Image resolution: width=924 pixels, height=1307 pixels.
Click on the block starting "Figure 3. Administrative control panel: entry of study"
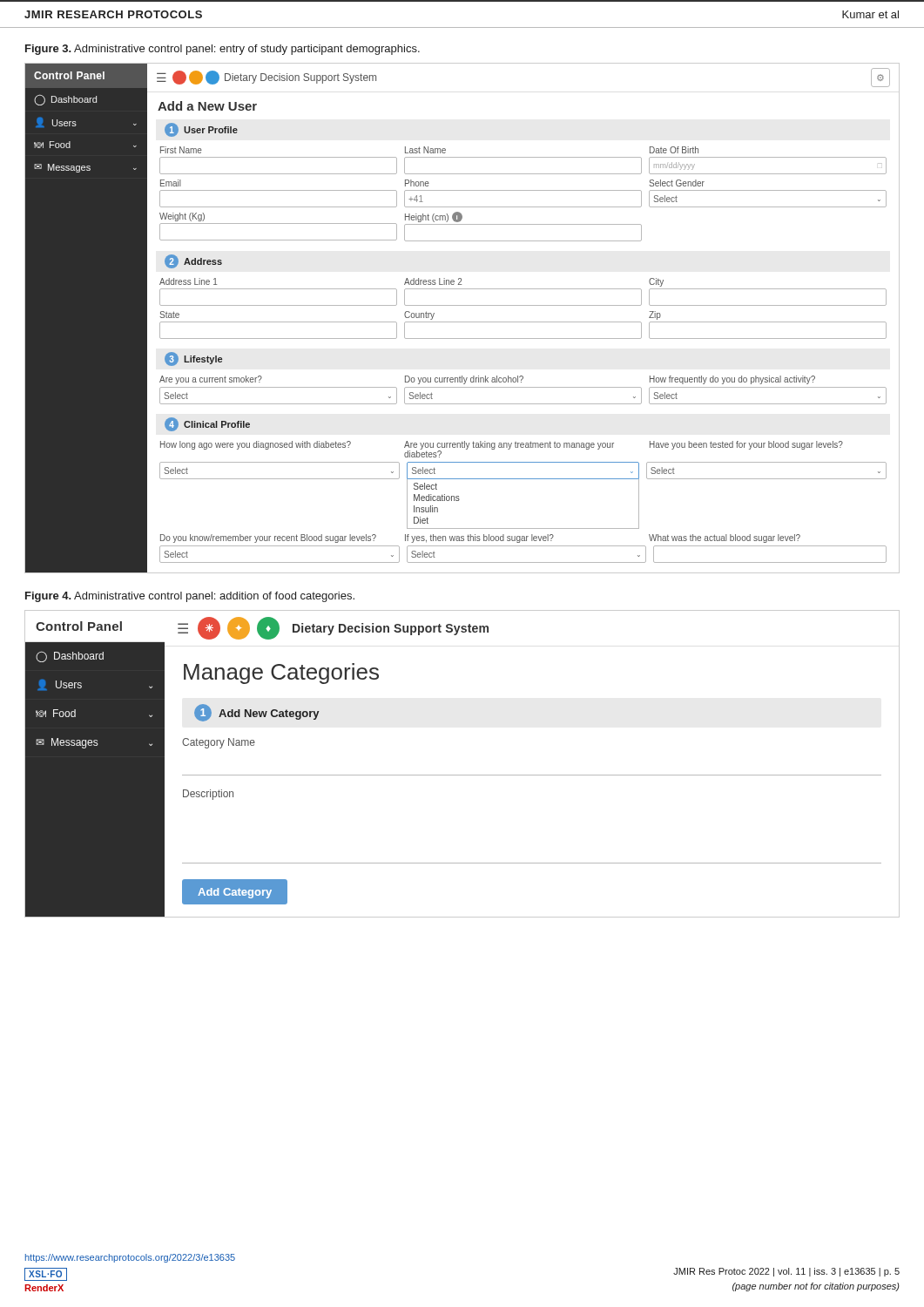click(222, 48)
